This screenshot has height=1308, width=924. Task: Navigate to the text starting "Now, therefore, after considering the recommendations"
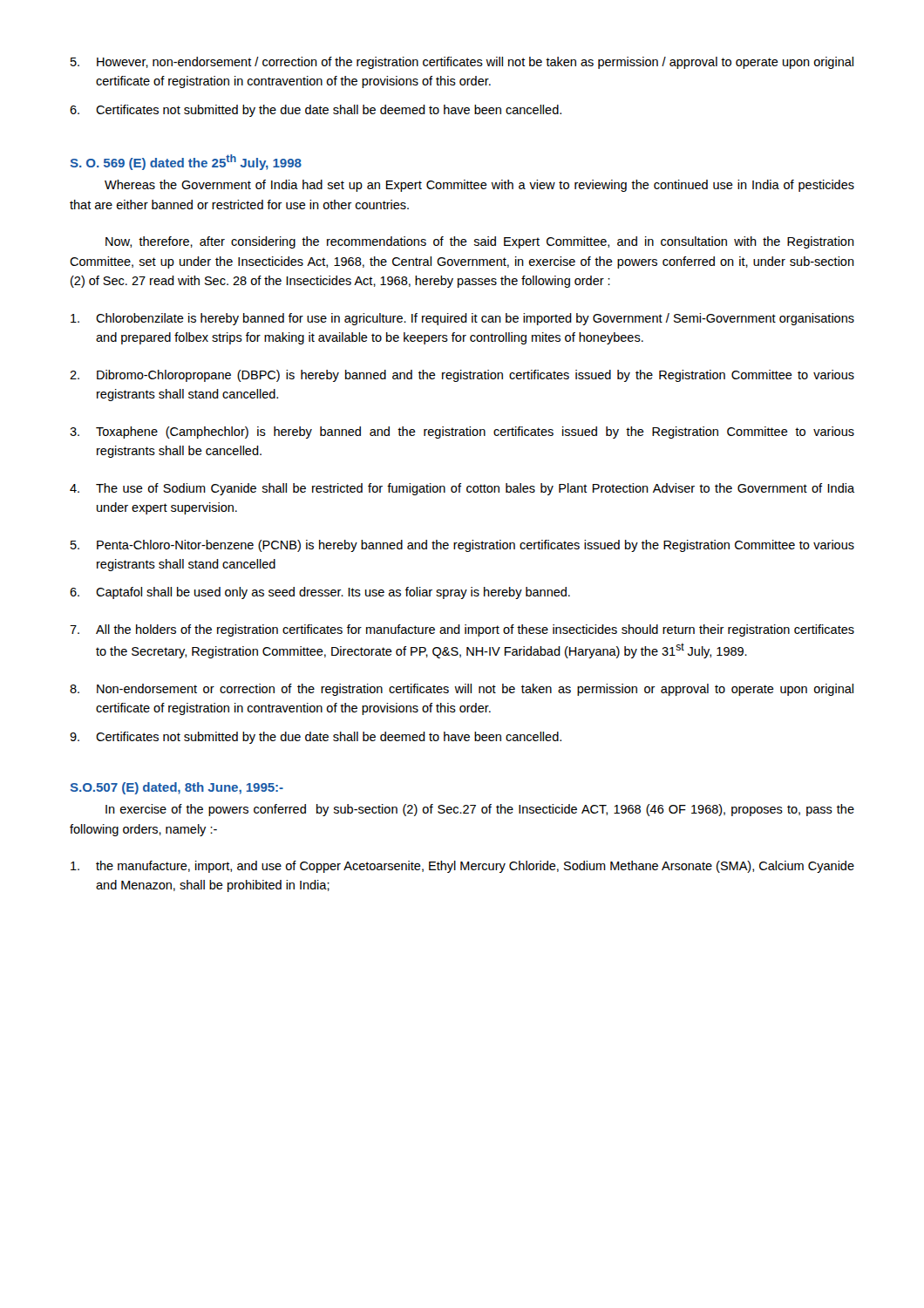click(462, 261)
